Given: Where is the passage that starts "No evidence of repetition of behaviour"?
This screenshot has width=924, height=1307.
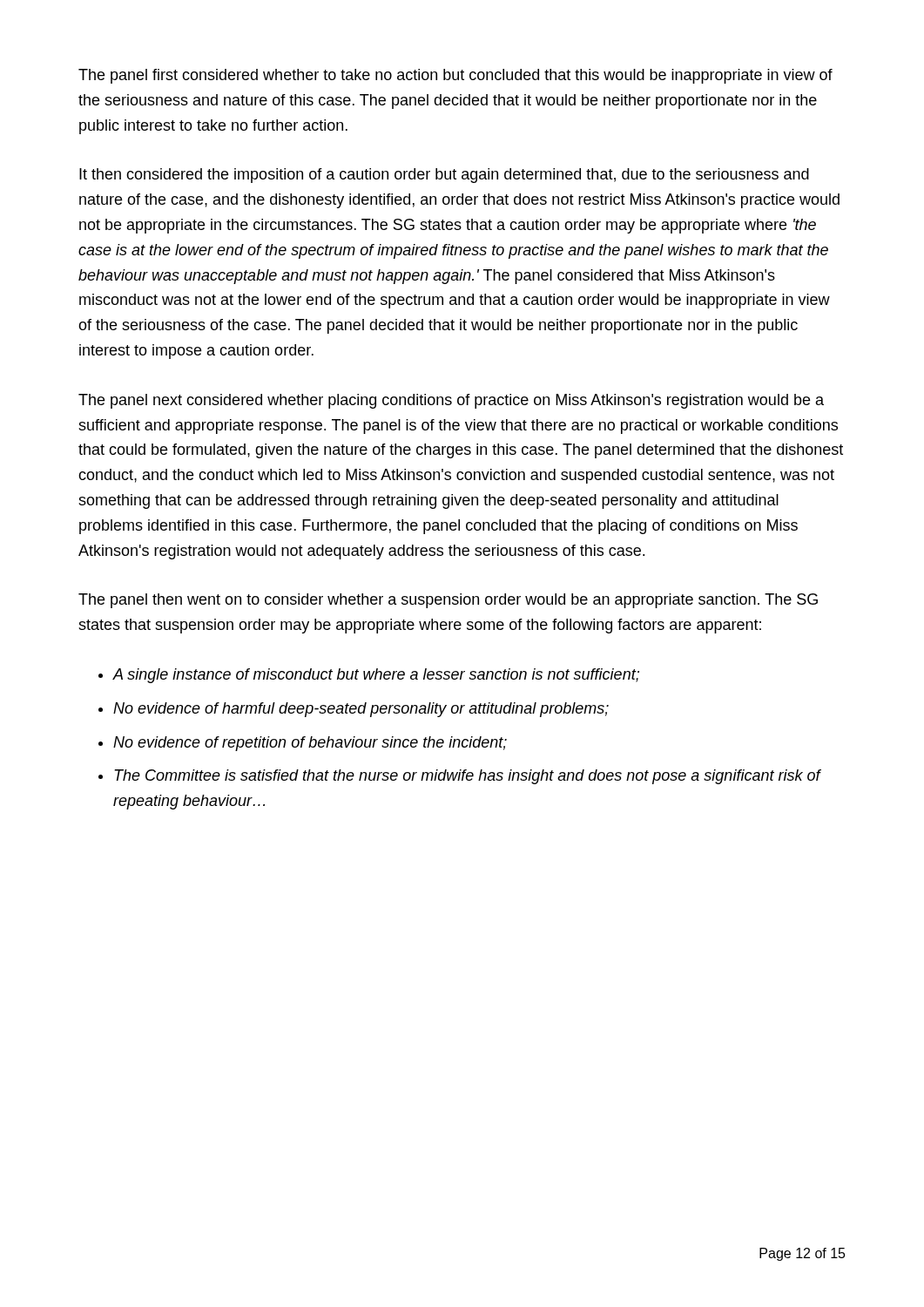Looking at the screenshot, I should click(x=310, y=742).
